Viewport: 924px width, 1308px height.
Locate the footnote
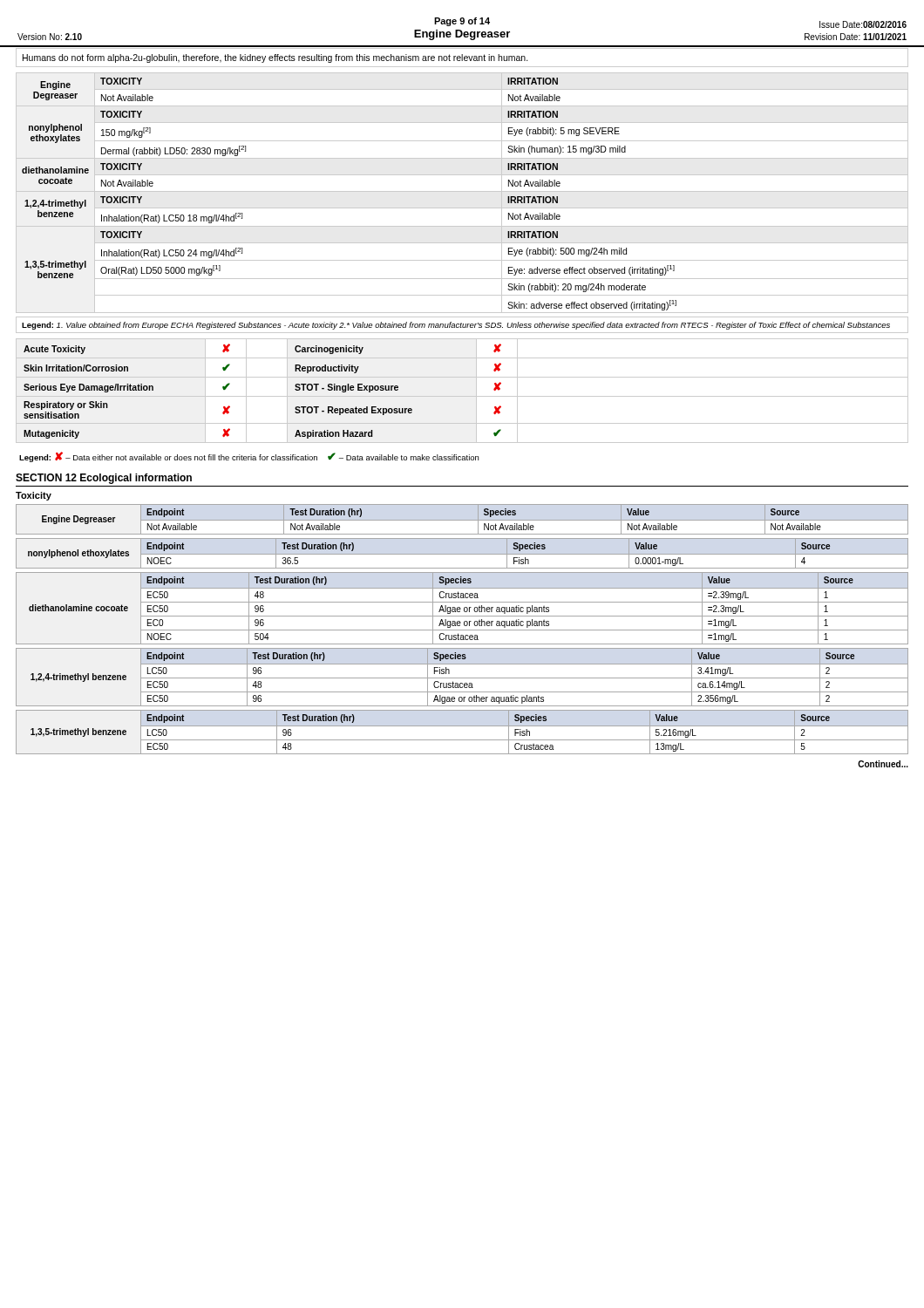tap(456, 325)
